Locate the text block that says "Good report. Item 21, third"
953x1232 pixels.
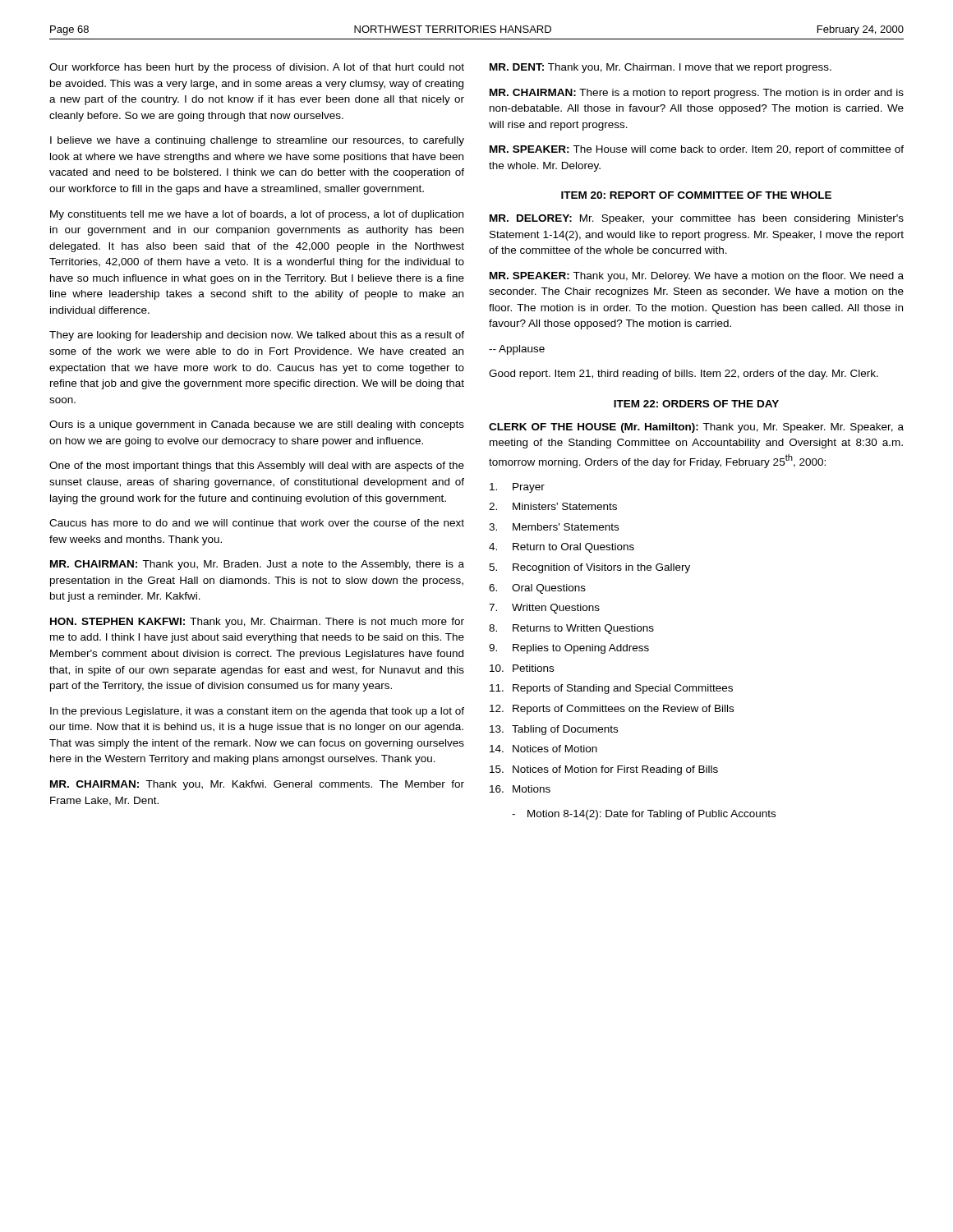tap(684, 374)
